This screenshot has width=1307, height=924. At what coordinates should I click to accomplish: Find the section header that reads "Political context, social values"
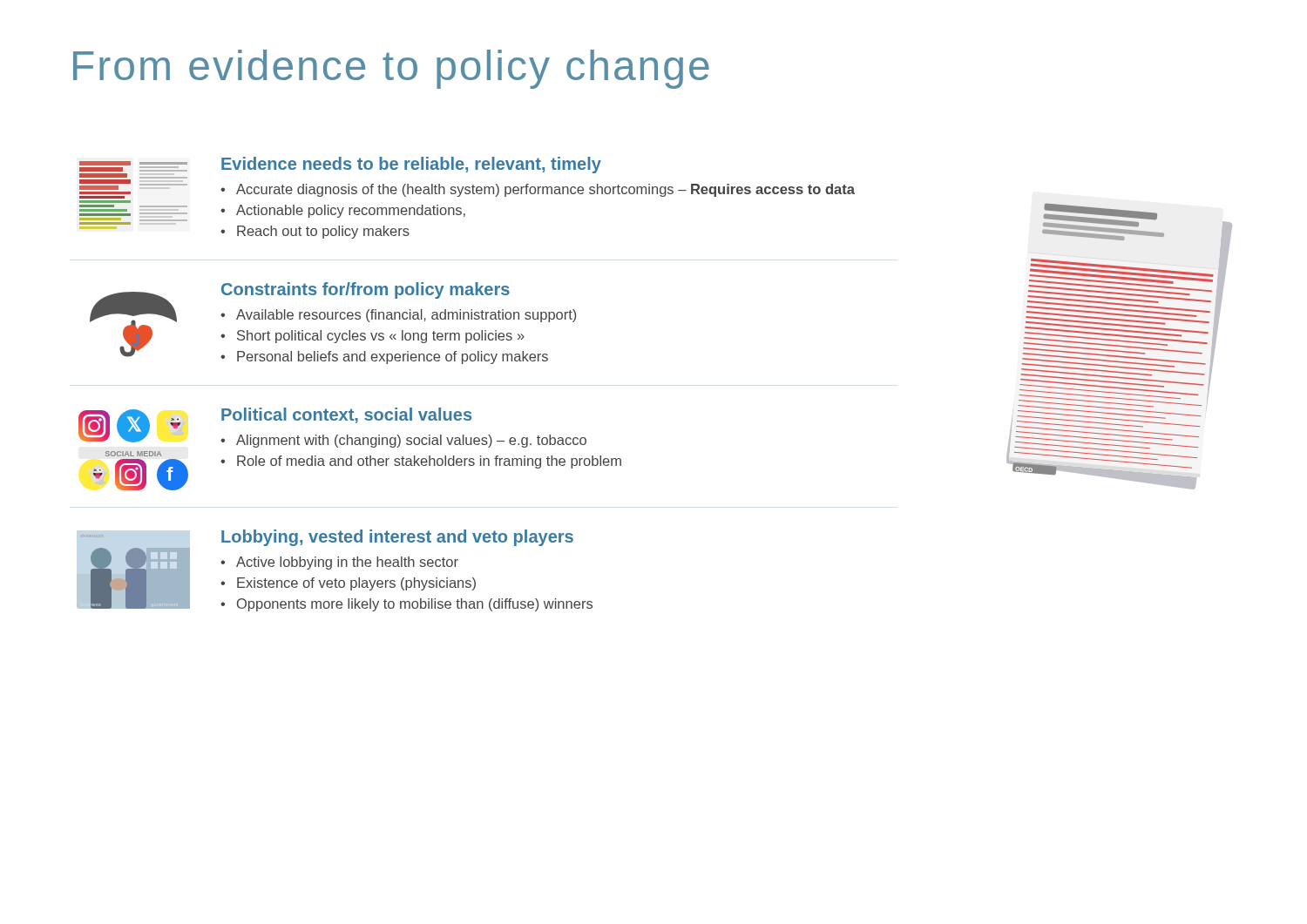(x=346, y=415)
